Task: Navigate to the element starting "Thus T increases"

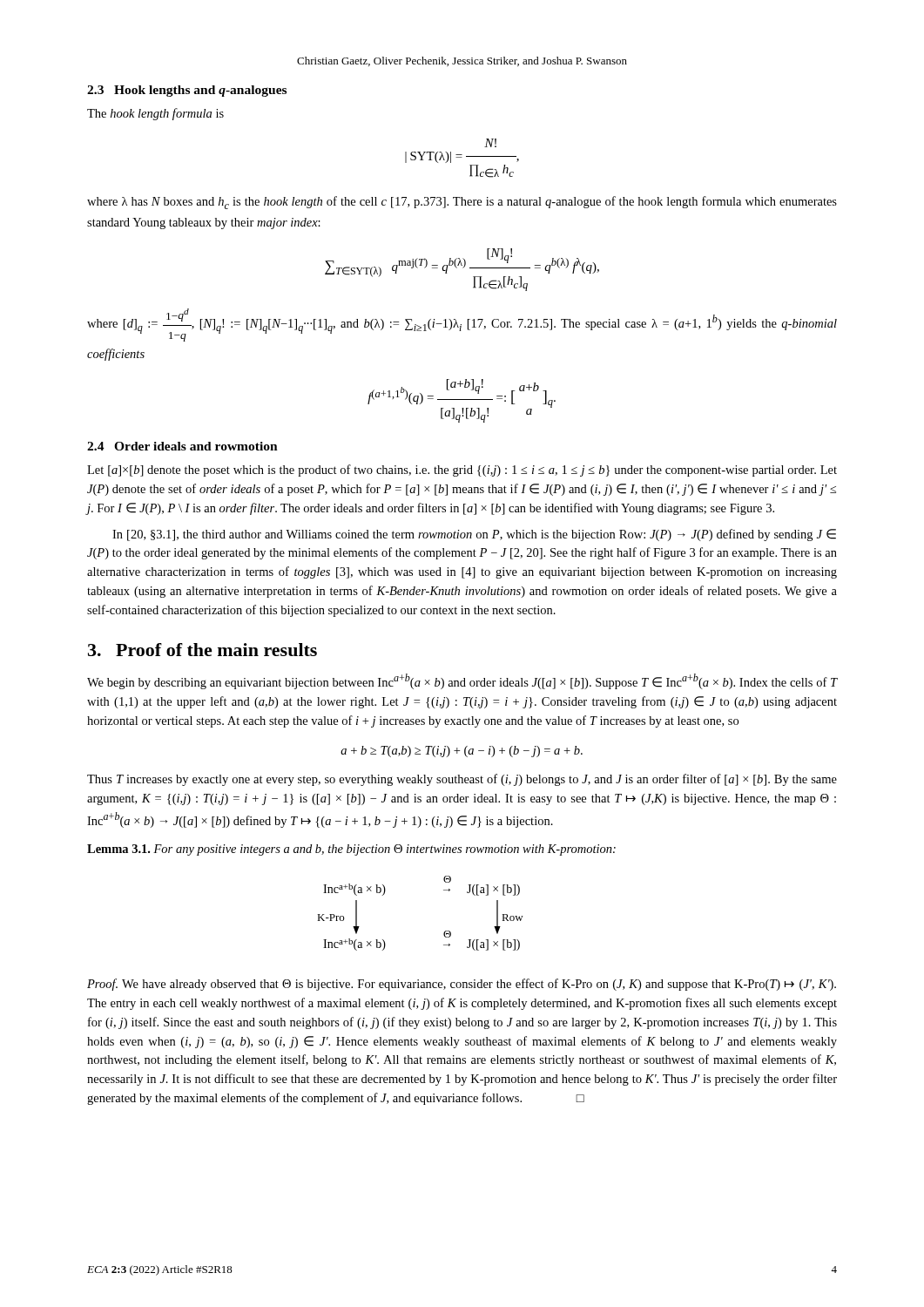Action: (x=462, y=801)
